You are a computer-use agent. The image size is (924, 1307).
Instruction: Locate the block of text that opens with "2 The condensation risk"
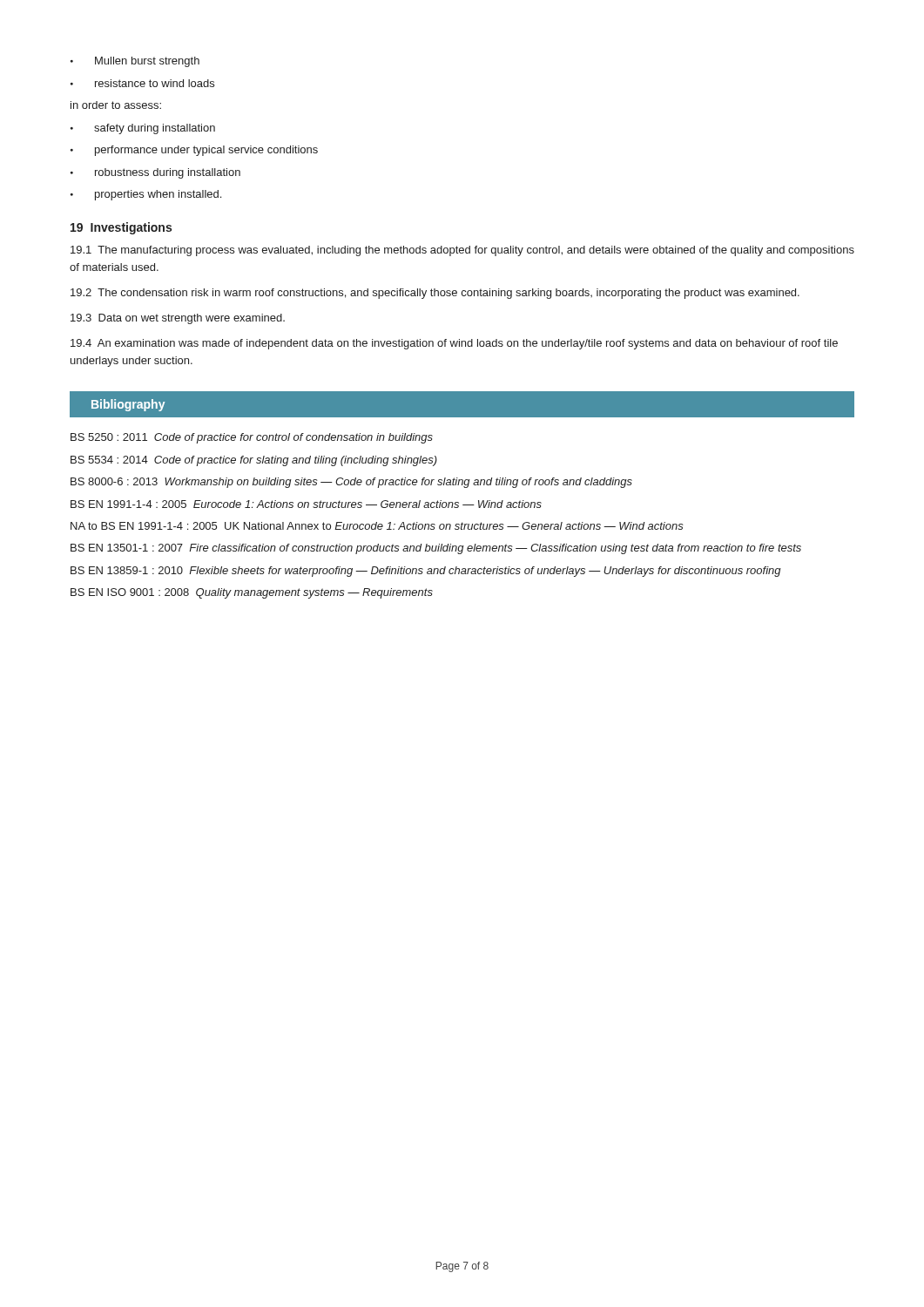435,292
